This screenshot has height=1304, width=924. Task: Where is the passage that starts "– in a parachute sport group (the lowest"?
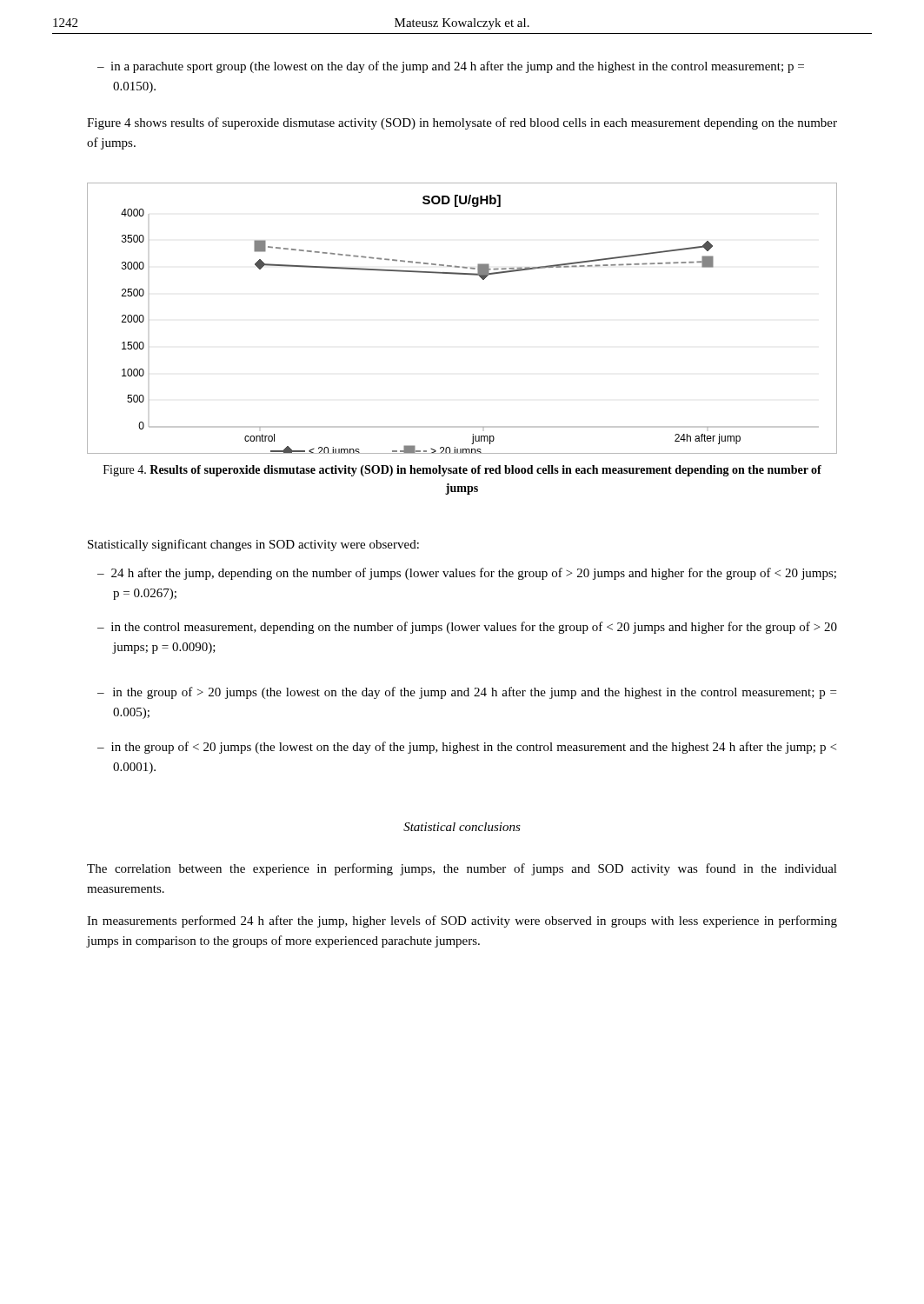pyautogui.click(x=462, y=76)
